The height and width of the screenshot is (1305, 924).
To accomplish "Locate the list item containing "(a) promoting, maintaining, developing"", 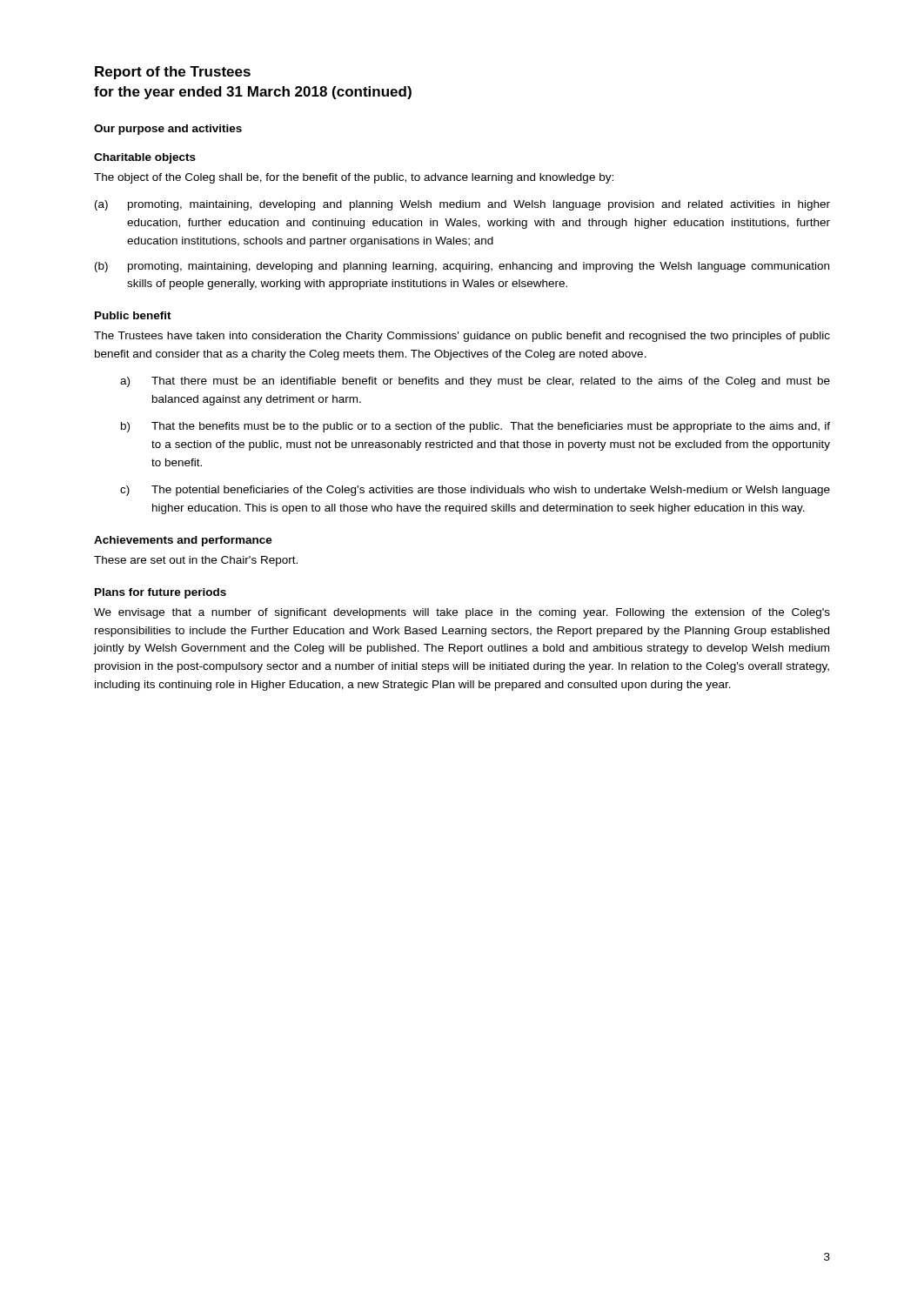I will click(462, 223).
